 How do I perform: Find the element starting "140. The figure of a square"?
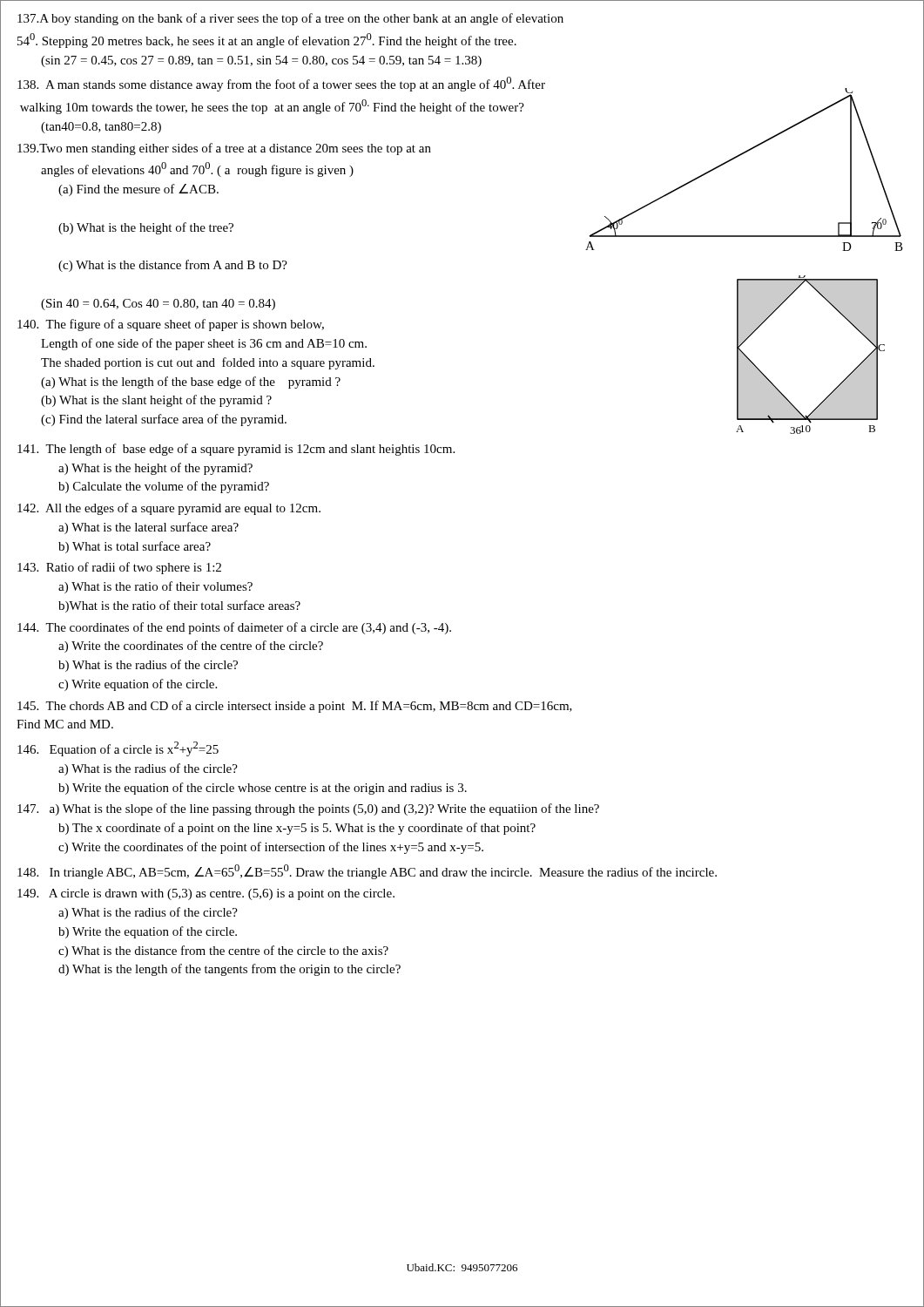pyautogui.click(x=196, y=372)
